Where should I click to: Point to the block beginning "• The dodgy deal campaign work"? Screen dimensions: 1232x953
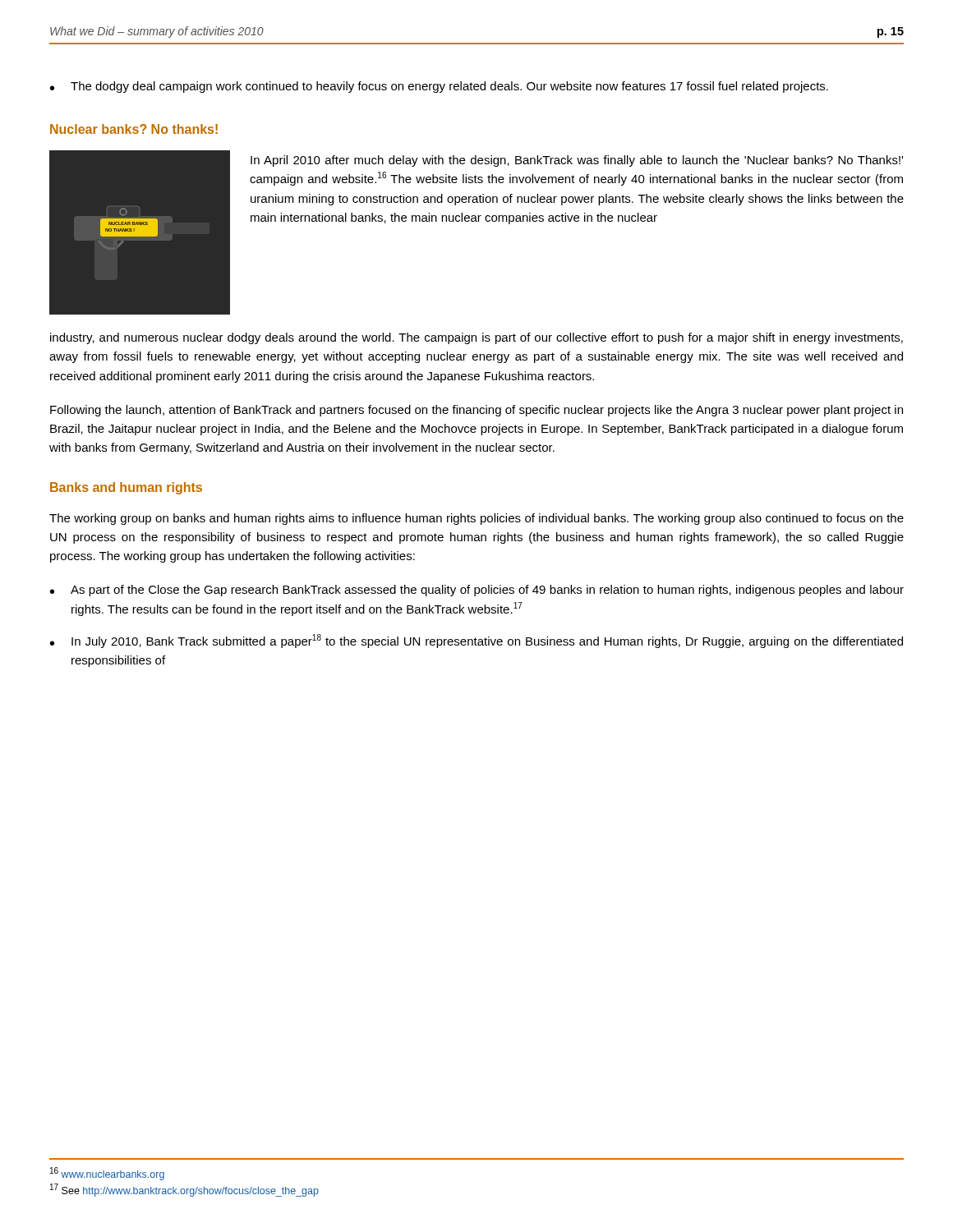[439, 88]
